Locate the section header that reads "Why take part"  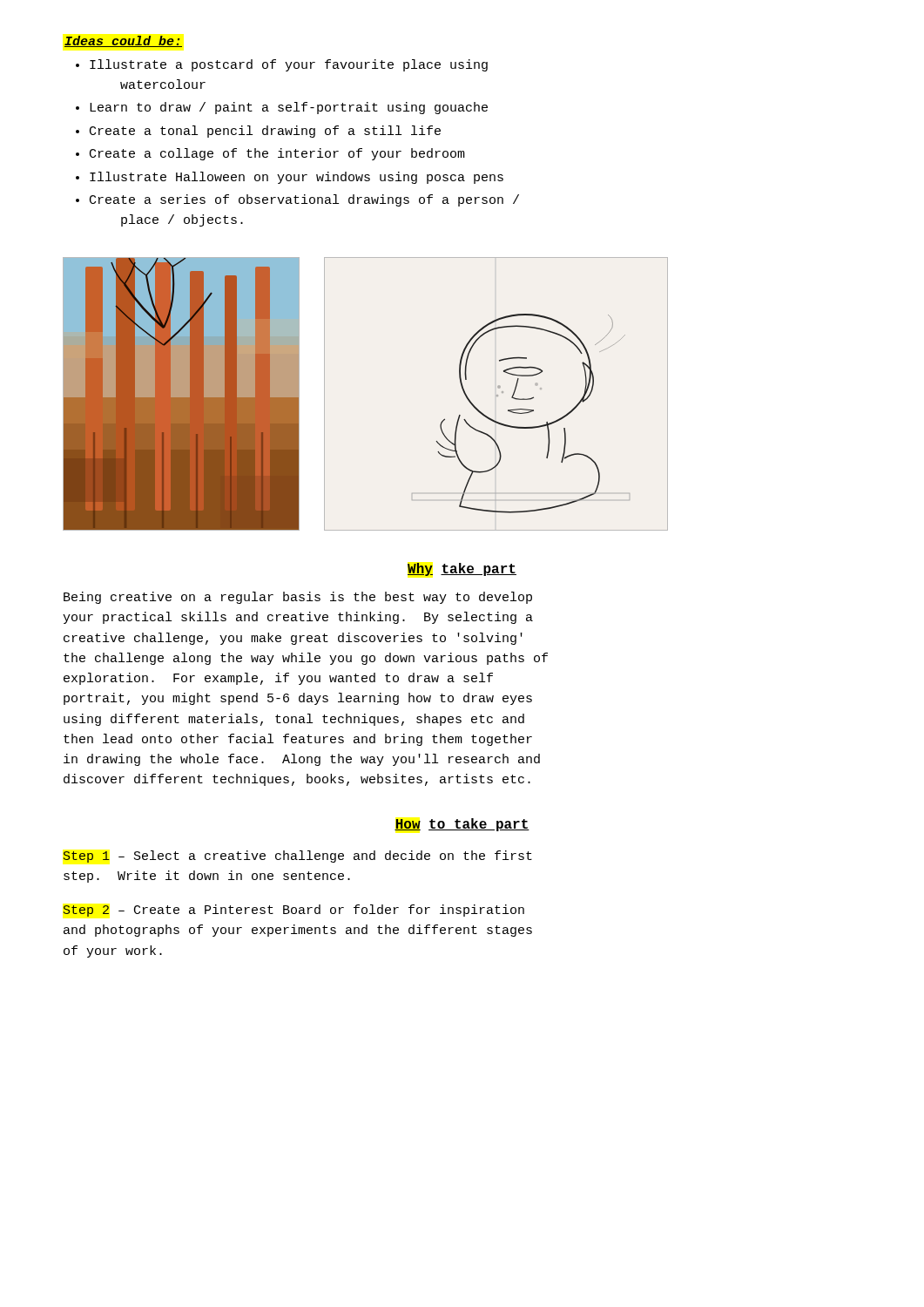(x=462, y=570)
